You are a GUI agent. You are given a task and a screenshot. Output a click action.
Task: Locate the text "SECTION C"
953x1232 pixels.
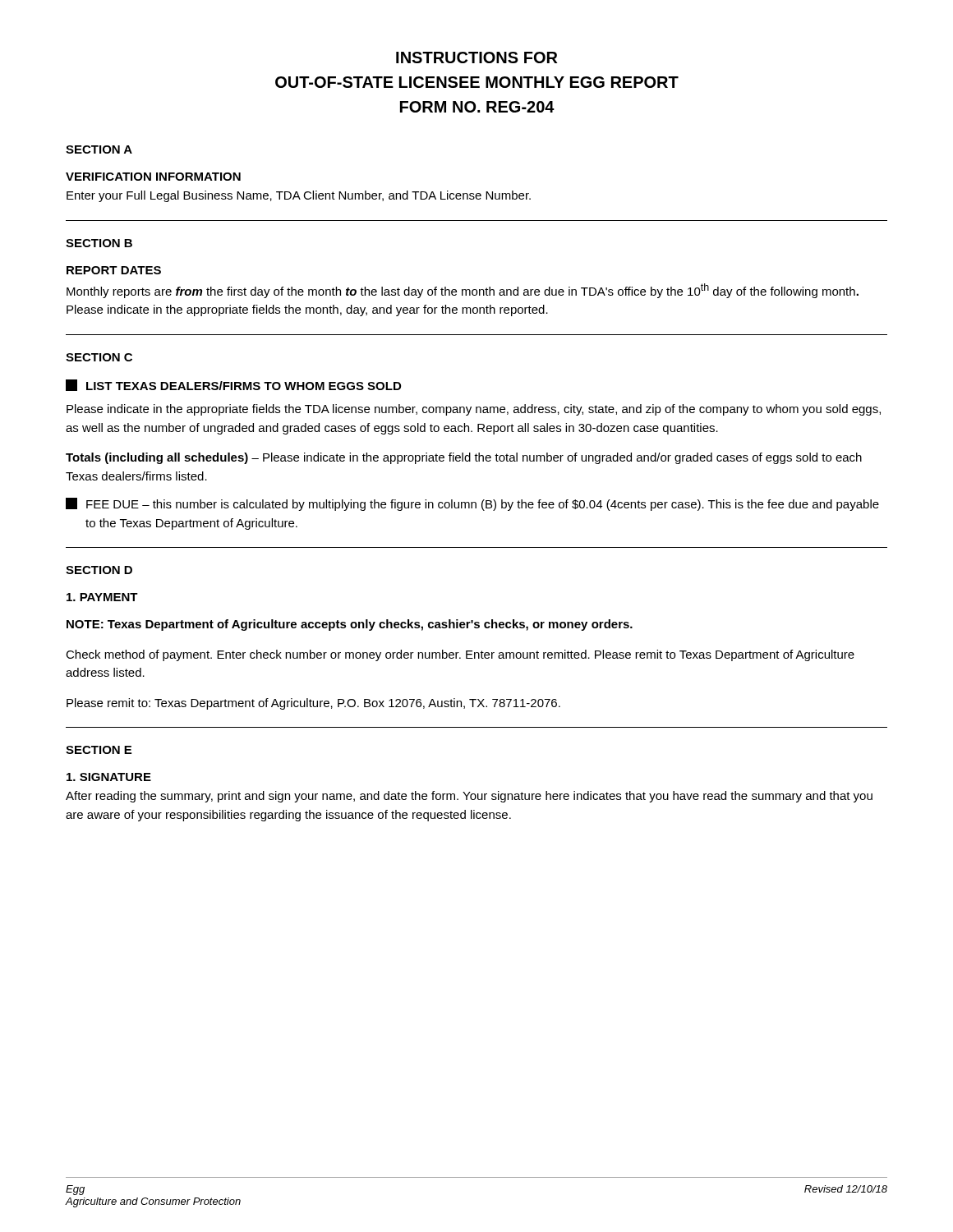[x=99, y=356]
